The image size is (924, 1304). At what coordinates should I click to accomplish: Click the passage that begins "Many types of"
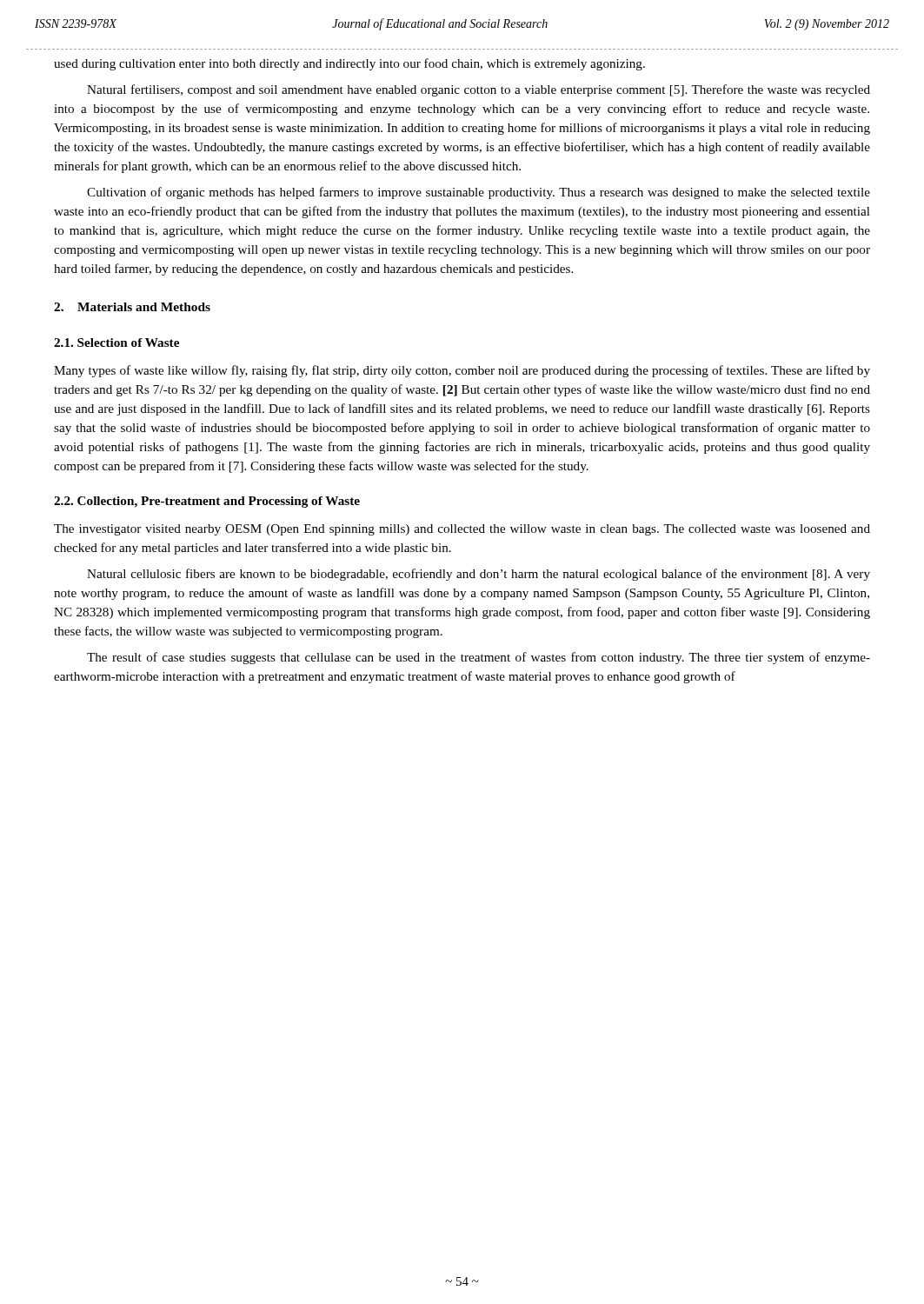tap(462, 418)
